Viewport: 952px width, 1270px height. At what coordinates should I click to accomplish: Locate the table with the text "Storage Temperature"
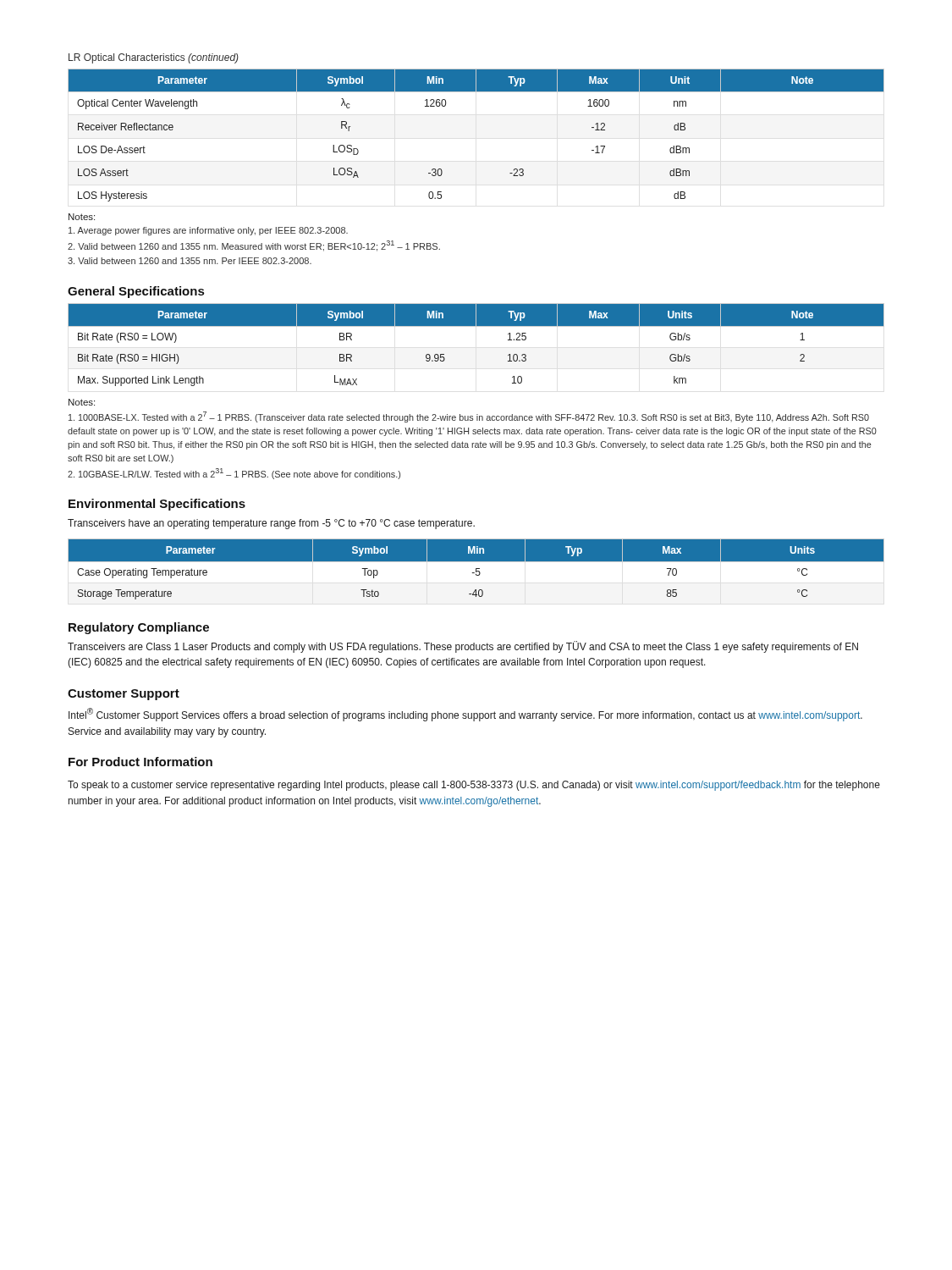pyautogui.click(x=476, y=571)
